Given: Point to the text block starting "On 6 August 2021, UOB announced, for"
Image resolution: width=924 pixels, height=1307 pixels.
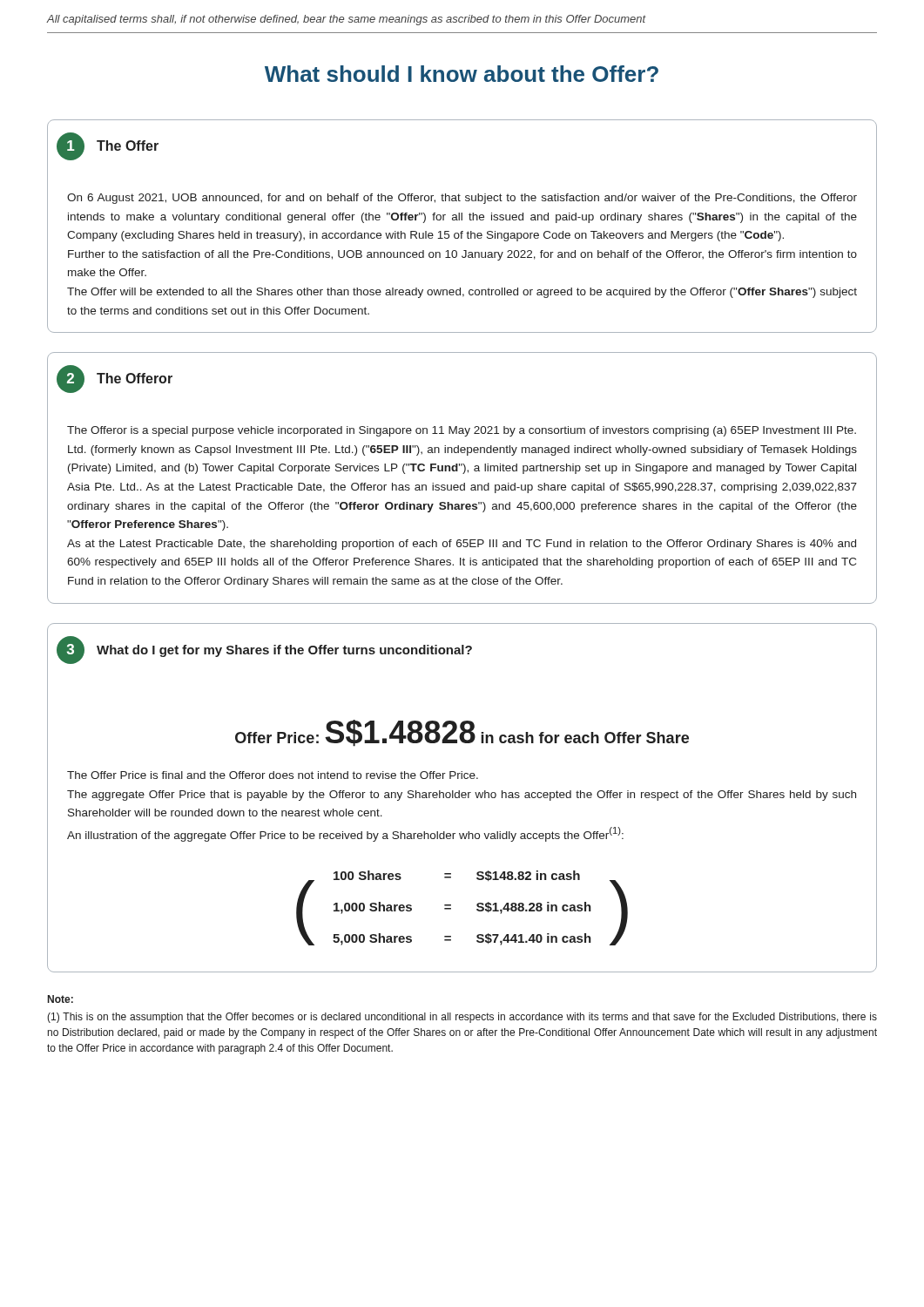Looking at the screenshot, I should click(462, 216).
